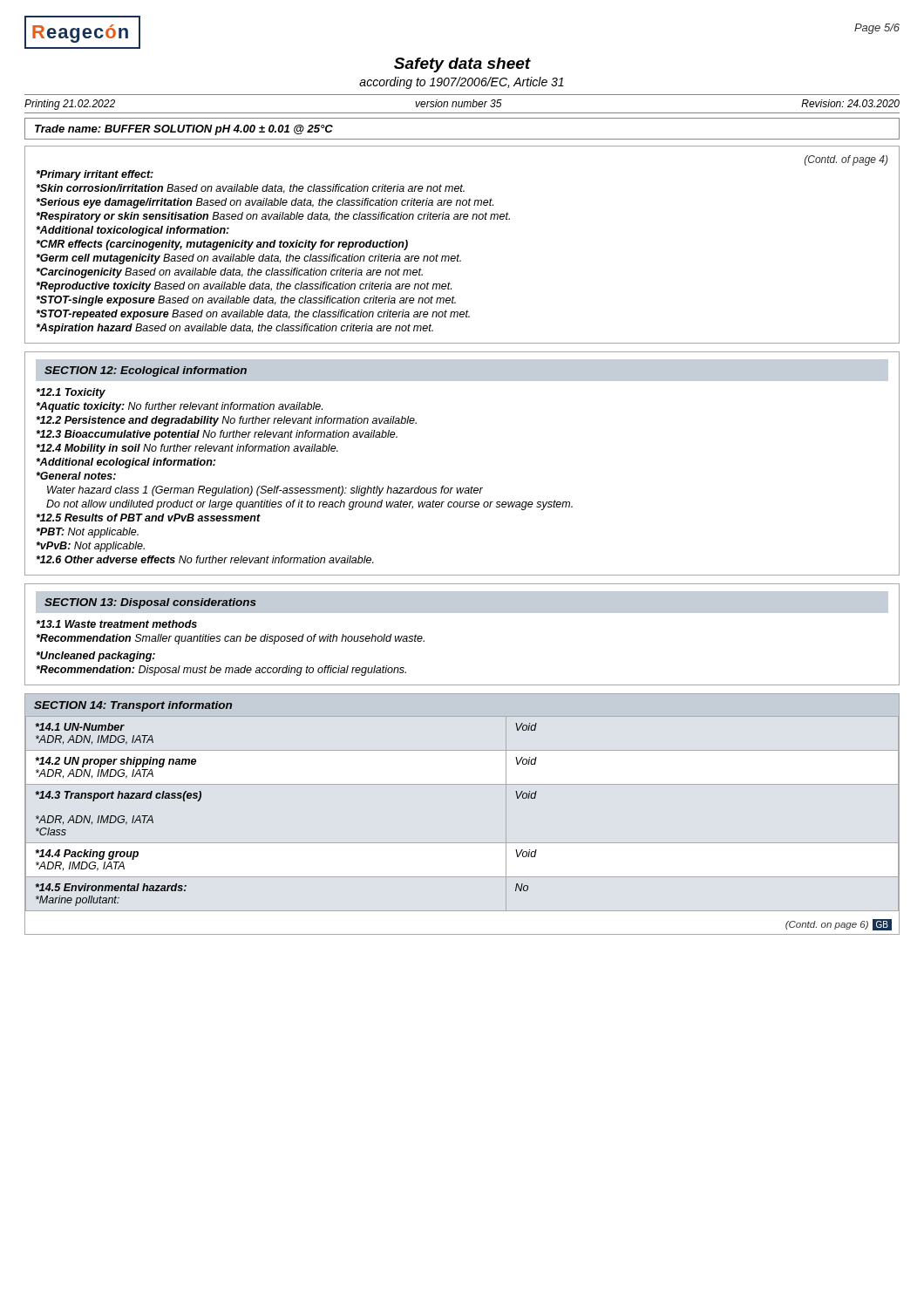Click on the title containing "Safety data sheet according to"

[x=462, y=71]
